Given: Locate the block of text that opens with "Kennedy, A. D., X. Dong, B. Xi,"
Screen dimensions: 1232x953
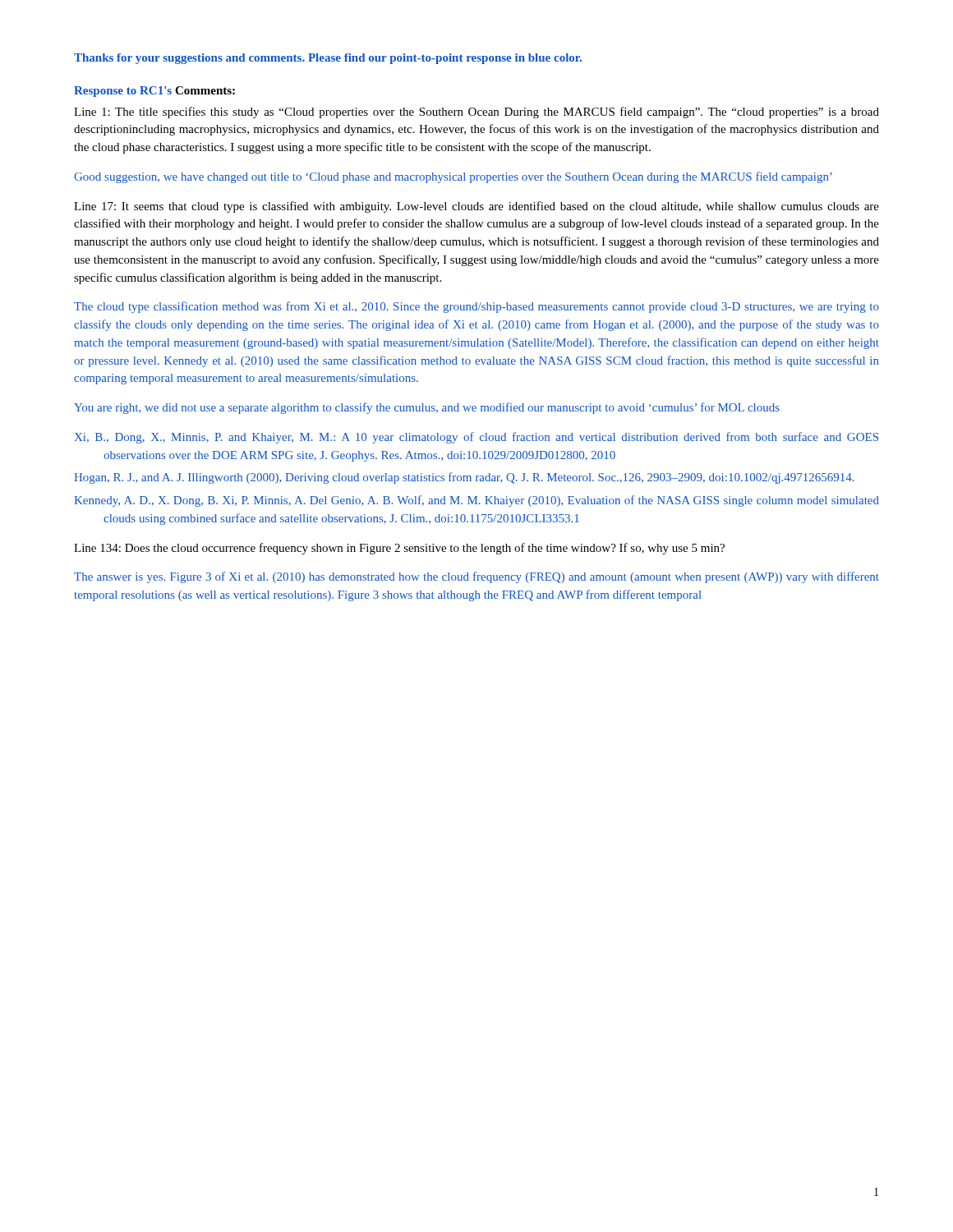Looking at the screenshot, I should coord(476,510).
